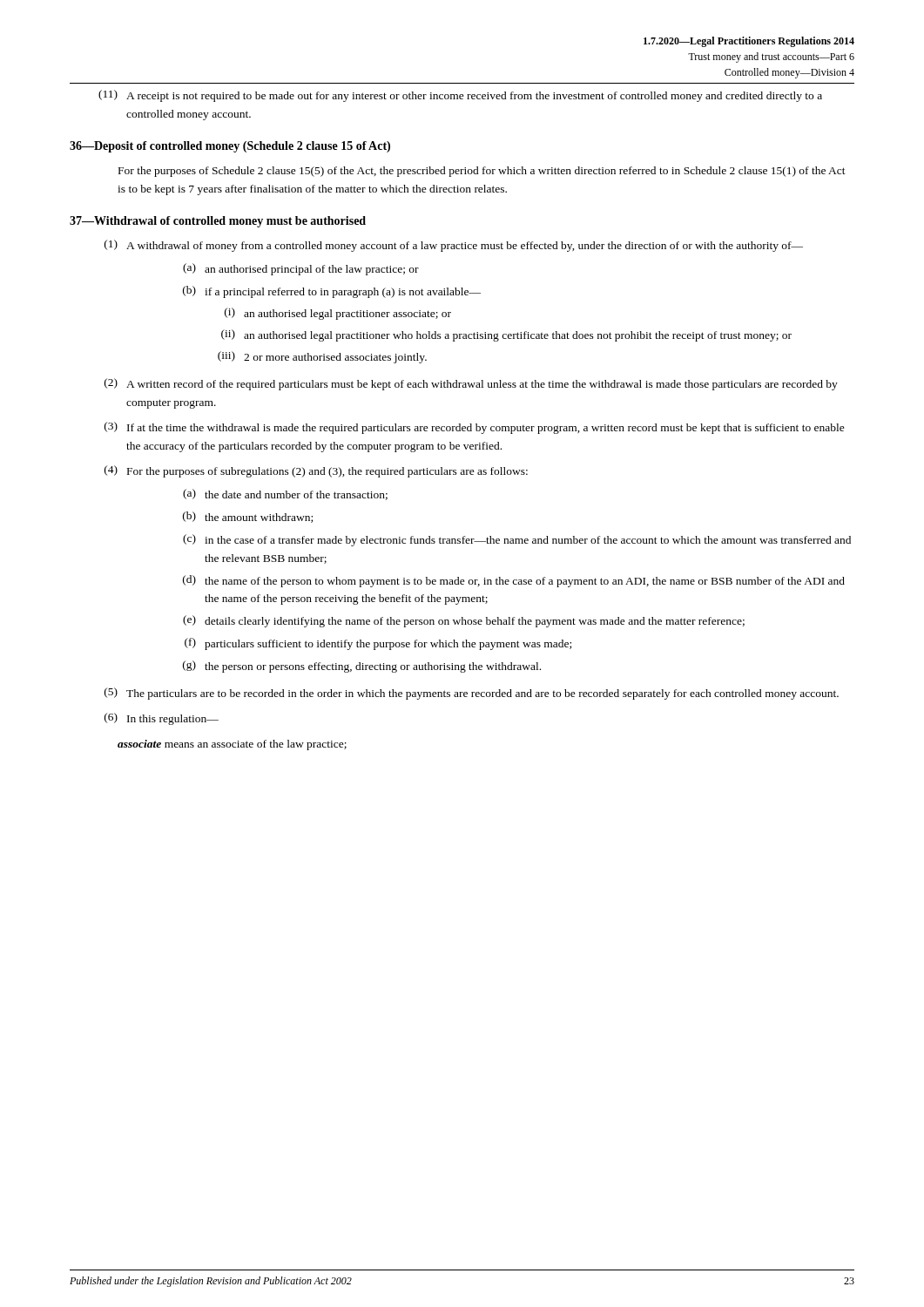The width and height of the screenshot is (924, 1307).
Task: Select the block starting "(f) particulars sufficient to"
Action: click(506, 645)
